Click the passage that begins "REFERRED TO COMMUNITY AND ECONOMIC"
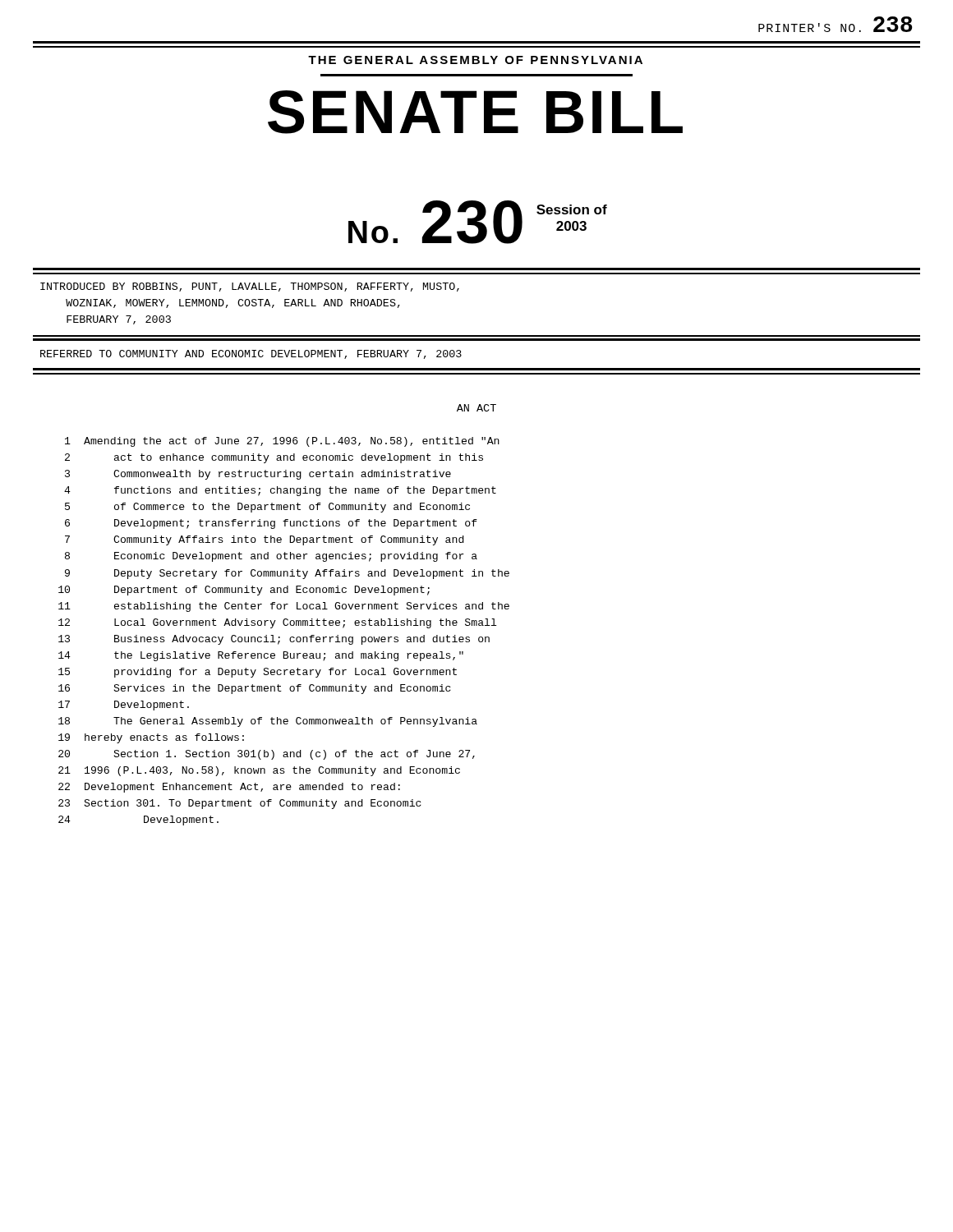This screenshot has width=953, height=1232. (x=251, y=354)
